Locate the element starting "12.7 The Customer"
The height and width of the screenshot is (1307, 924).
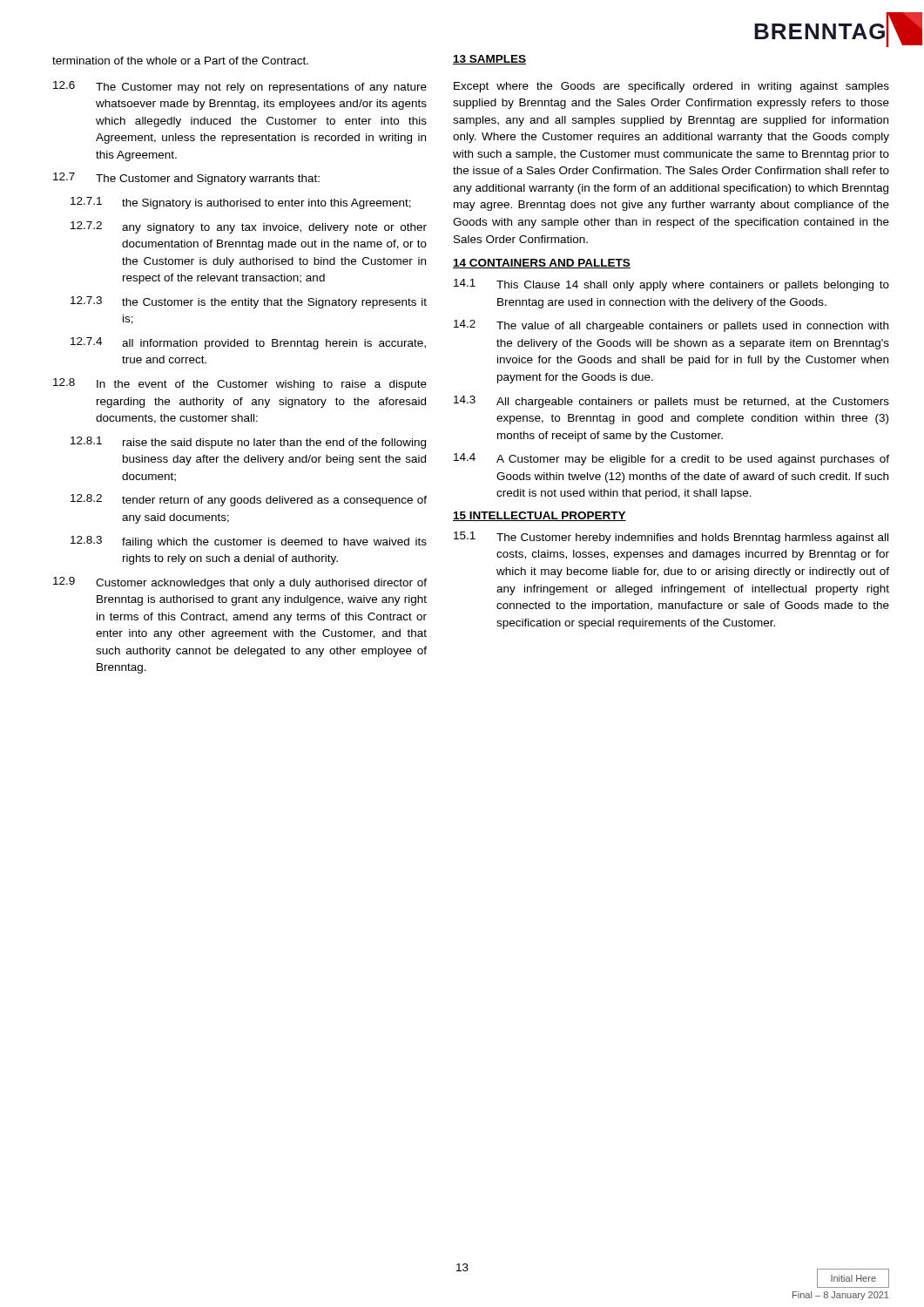pyautogui.click(x=240, y=179)
